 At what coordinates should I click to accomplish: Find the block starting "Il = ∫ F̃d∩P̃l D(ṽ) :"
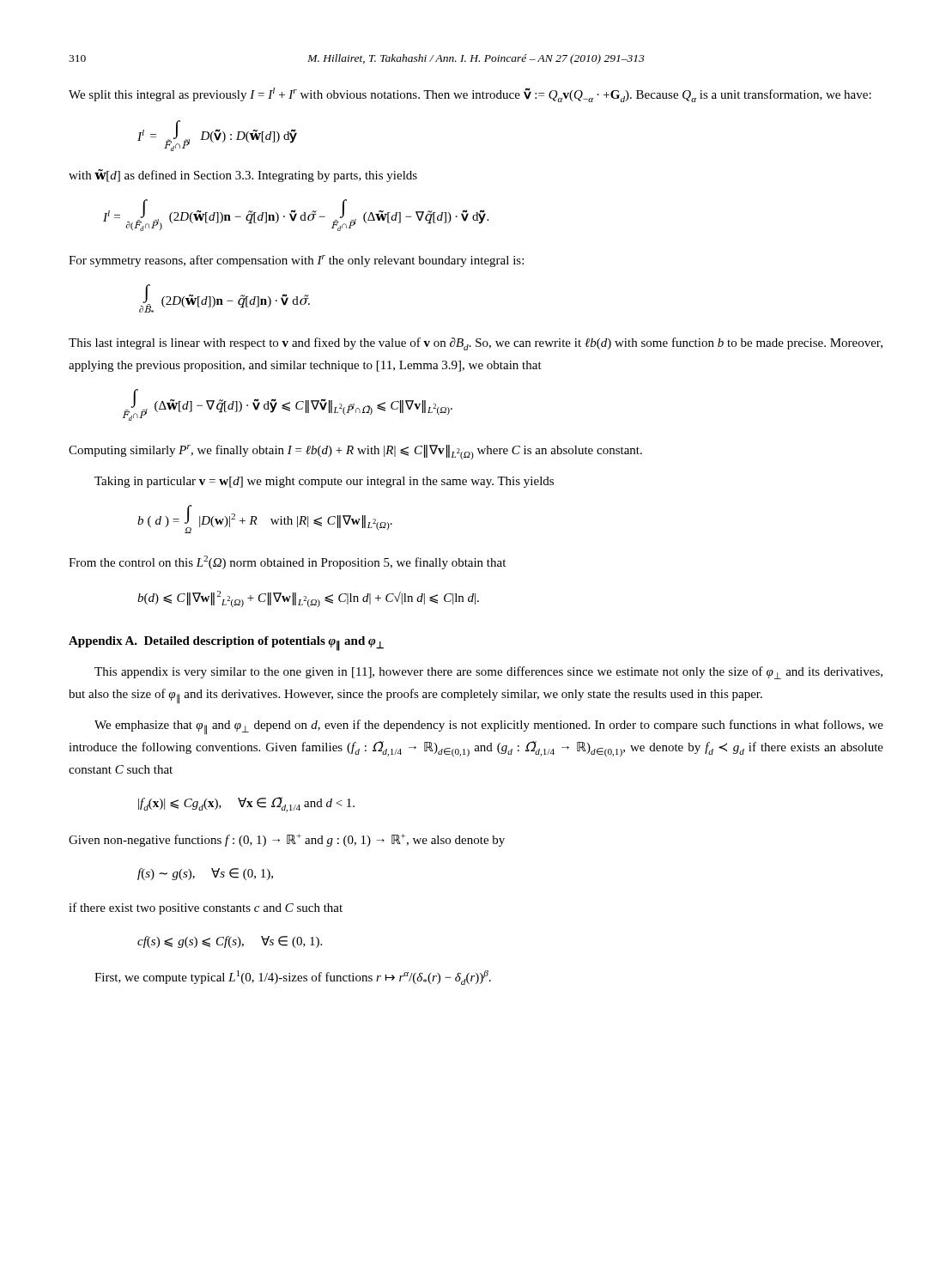[x=217, y=136]
